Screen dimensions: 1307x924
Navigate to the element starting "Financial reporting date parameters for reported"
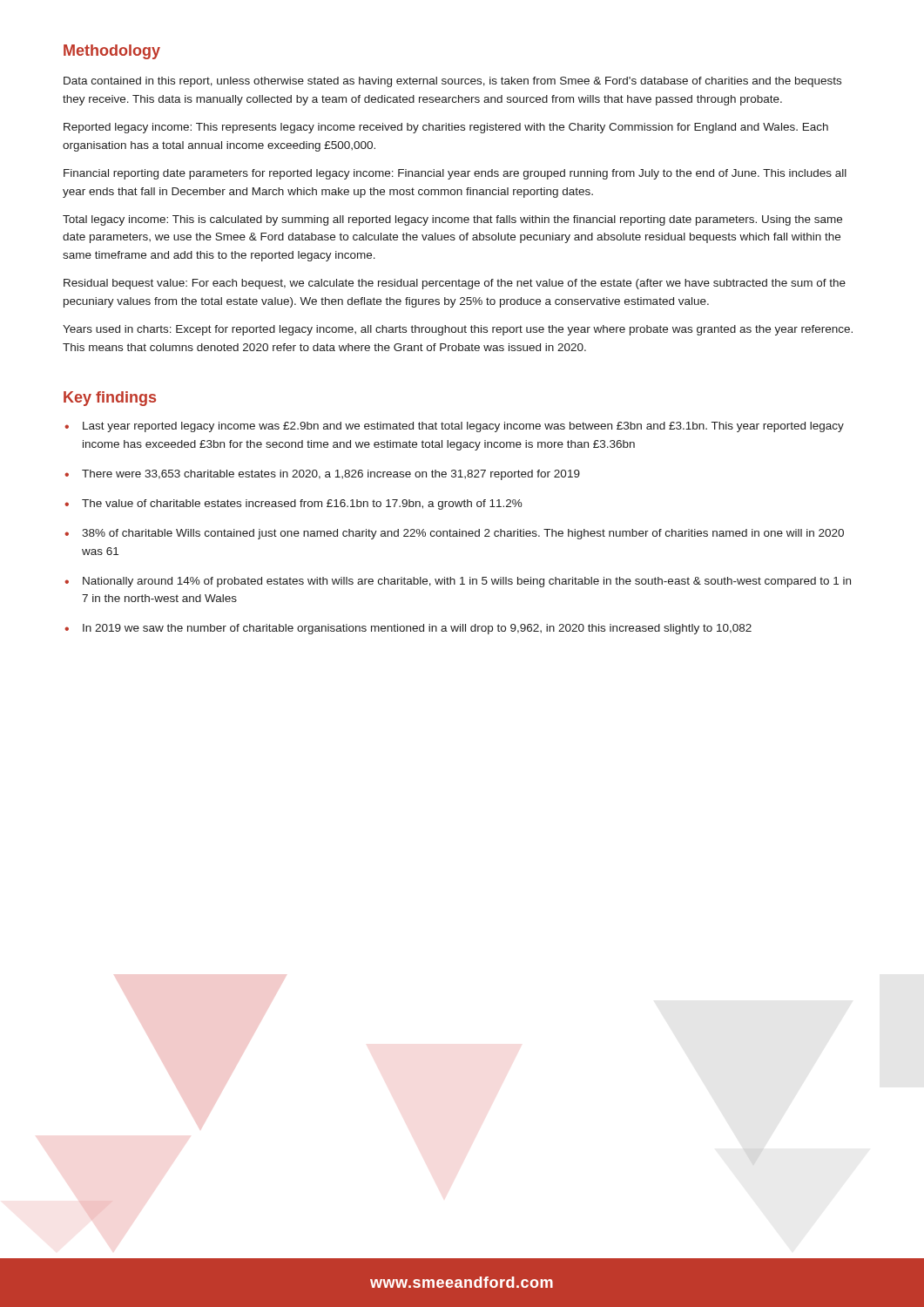coord(455,182)
